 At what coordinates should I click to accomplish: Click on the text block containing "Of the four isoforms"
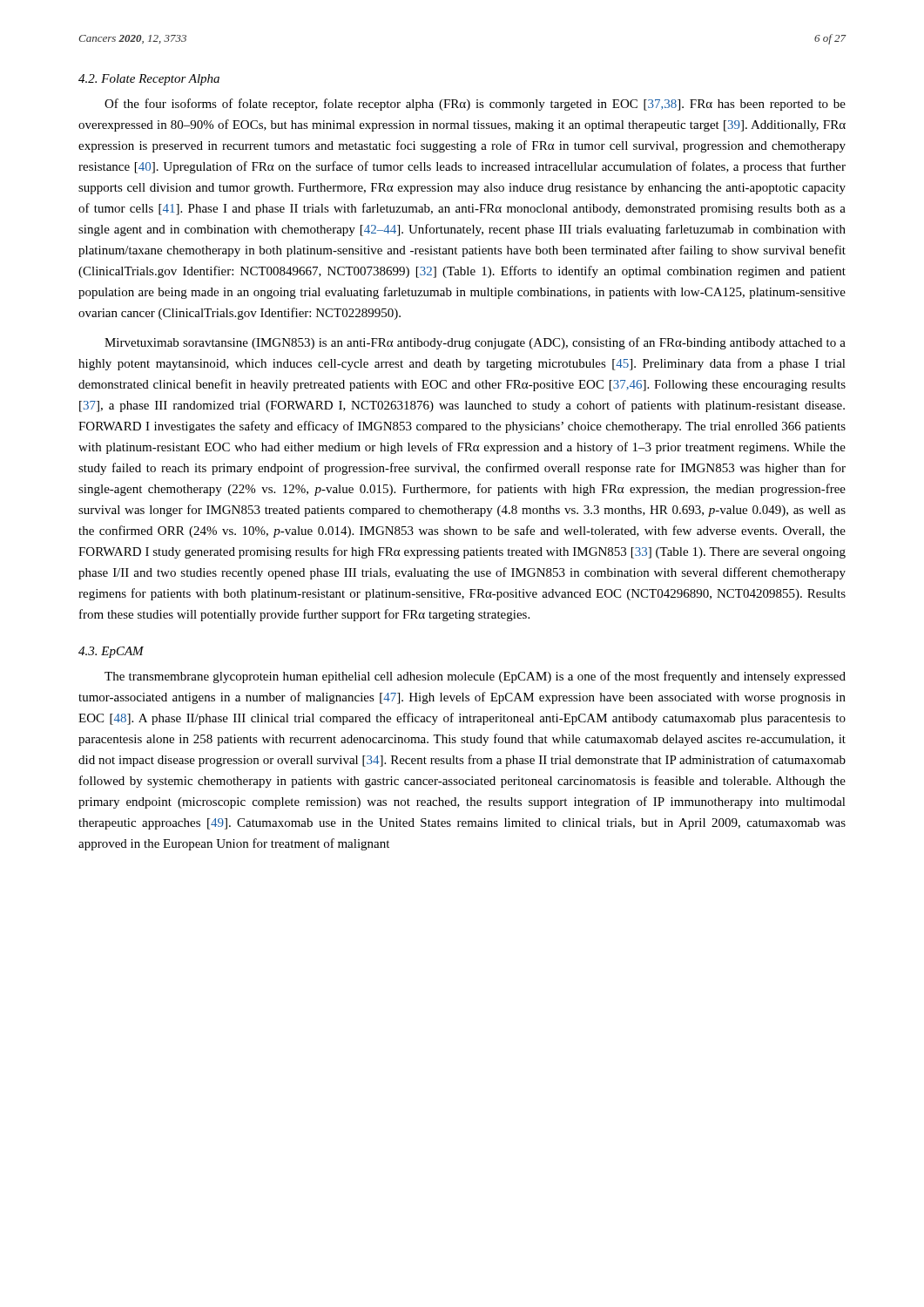[x=462, y=208]
